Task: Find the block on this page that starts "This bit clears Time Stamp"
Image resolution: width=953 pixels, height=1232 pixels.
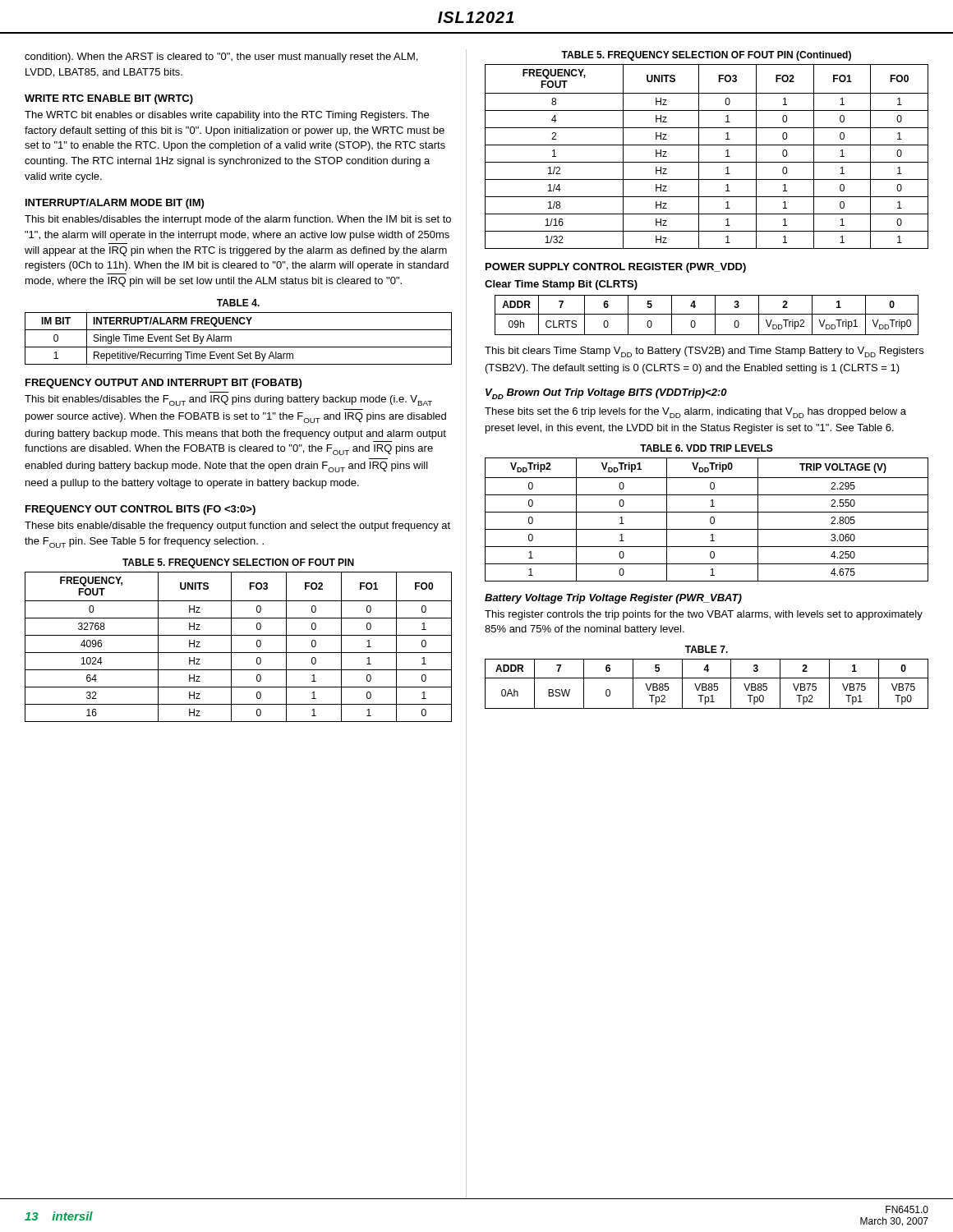Action: (x=707, y=360)
